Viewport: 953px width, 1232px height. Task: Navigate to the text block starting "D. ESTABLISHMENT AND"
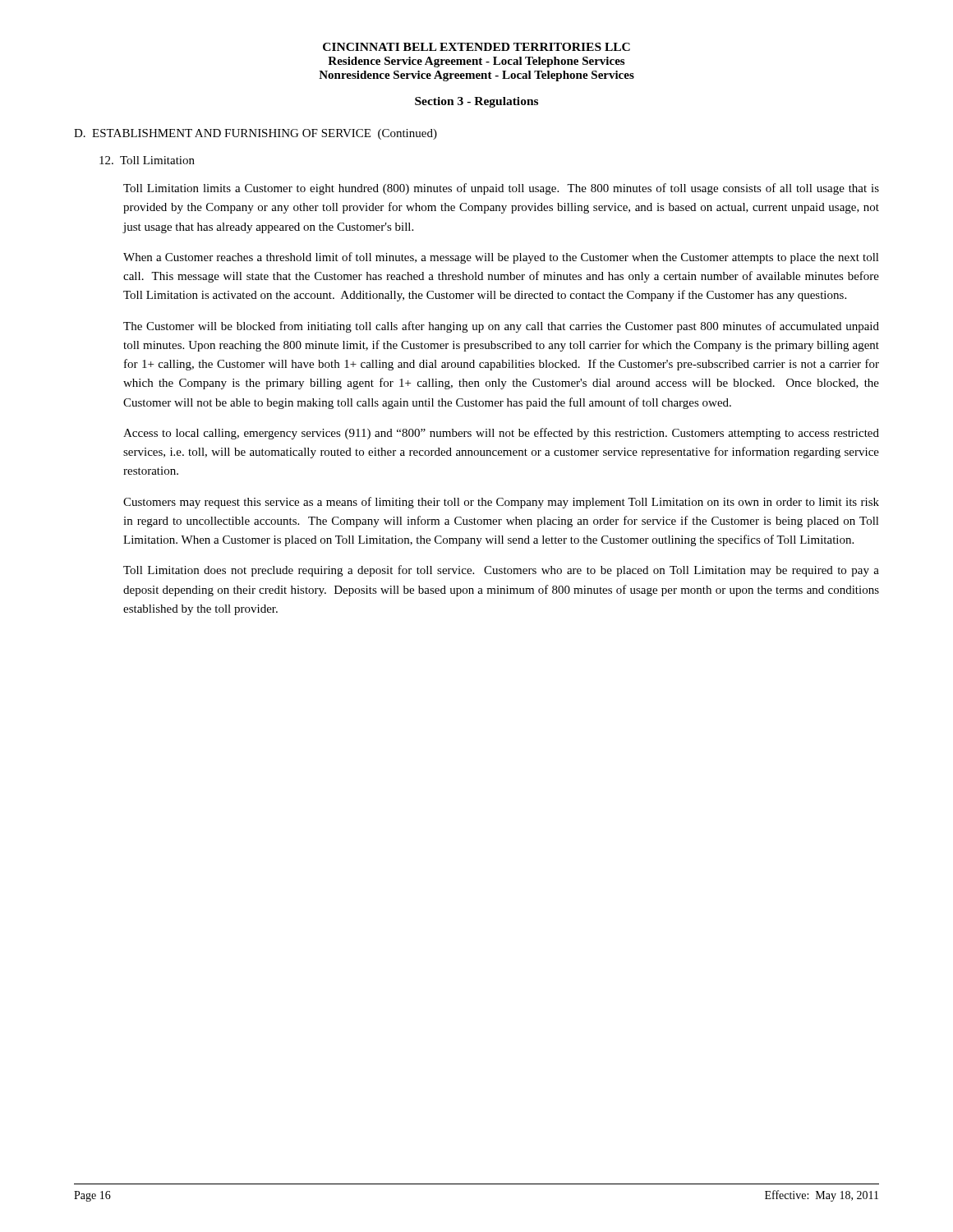tap(255, 133)
